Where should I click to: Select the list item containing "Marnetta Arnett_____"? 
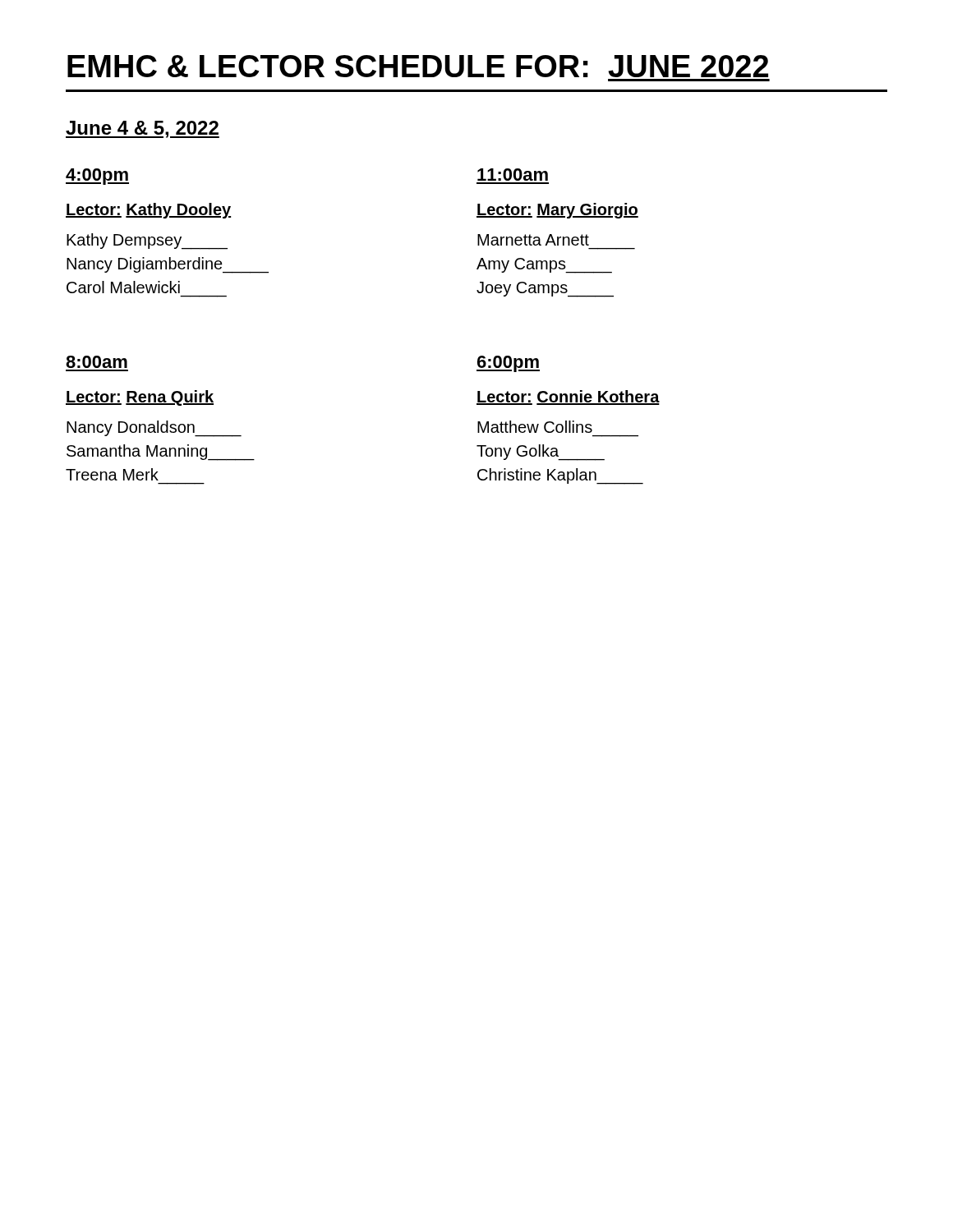coord(533,240)
